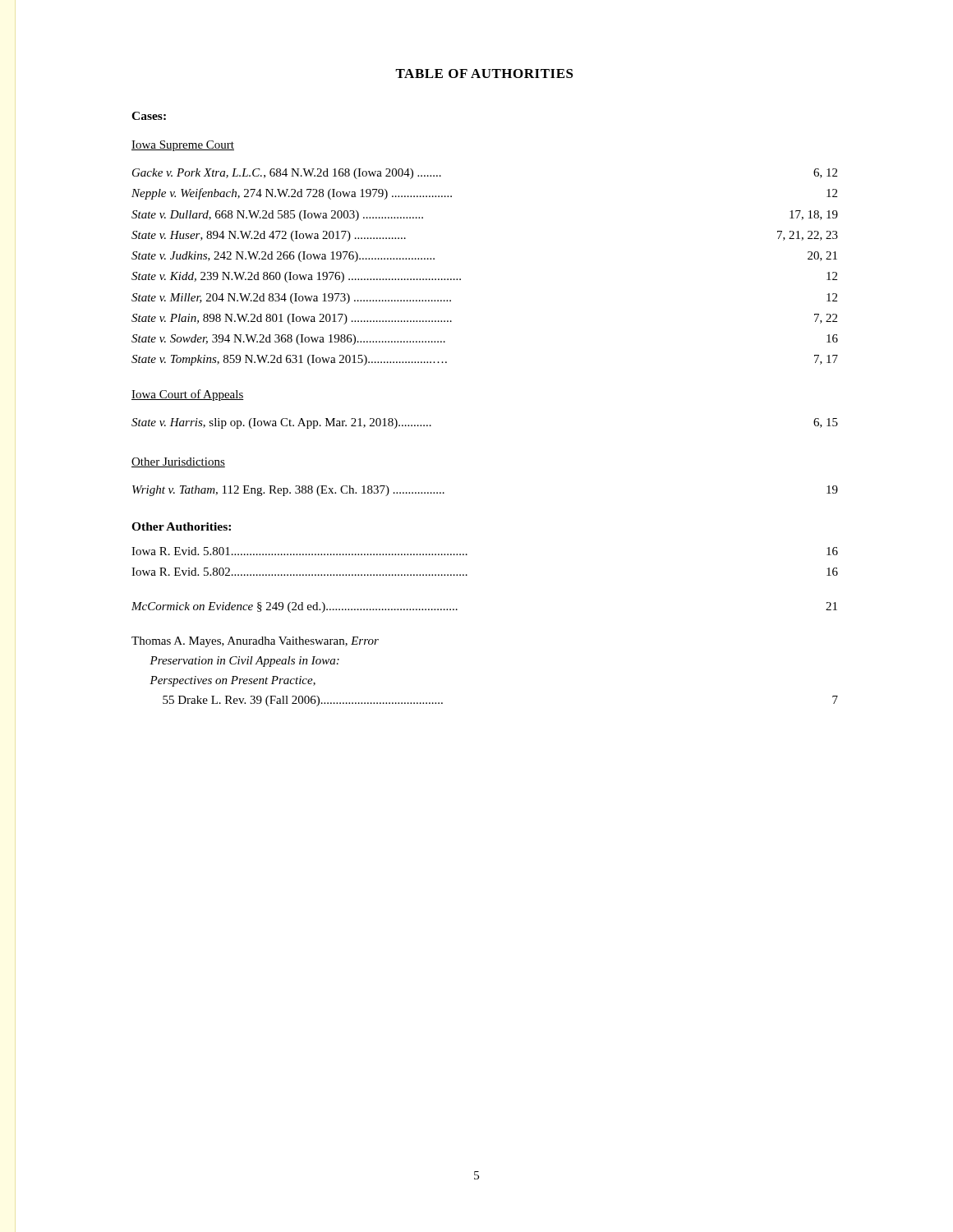
Task: Locate the passage starting "State v. Plain, 898"
Action: pyautogui.click(x=243, y=318)
